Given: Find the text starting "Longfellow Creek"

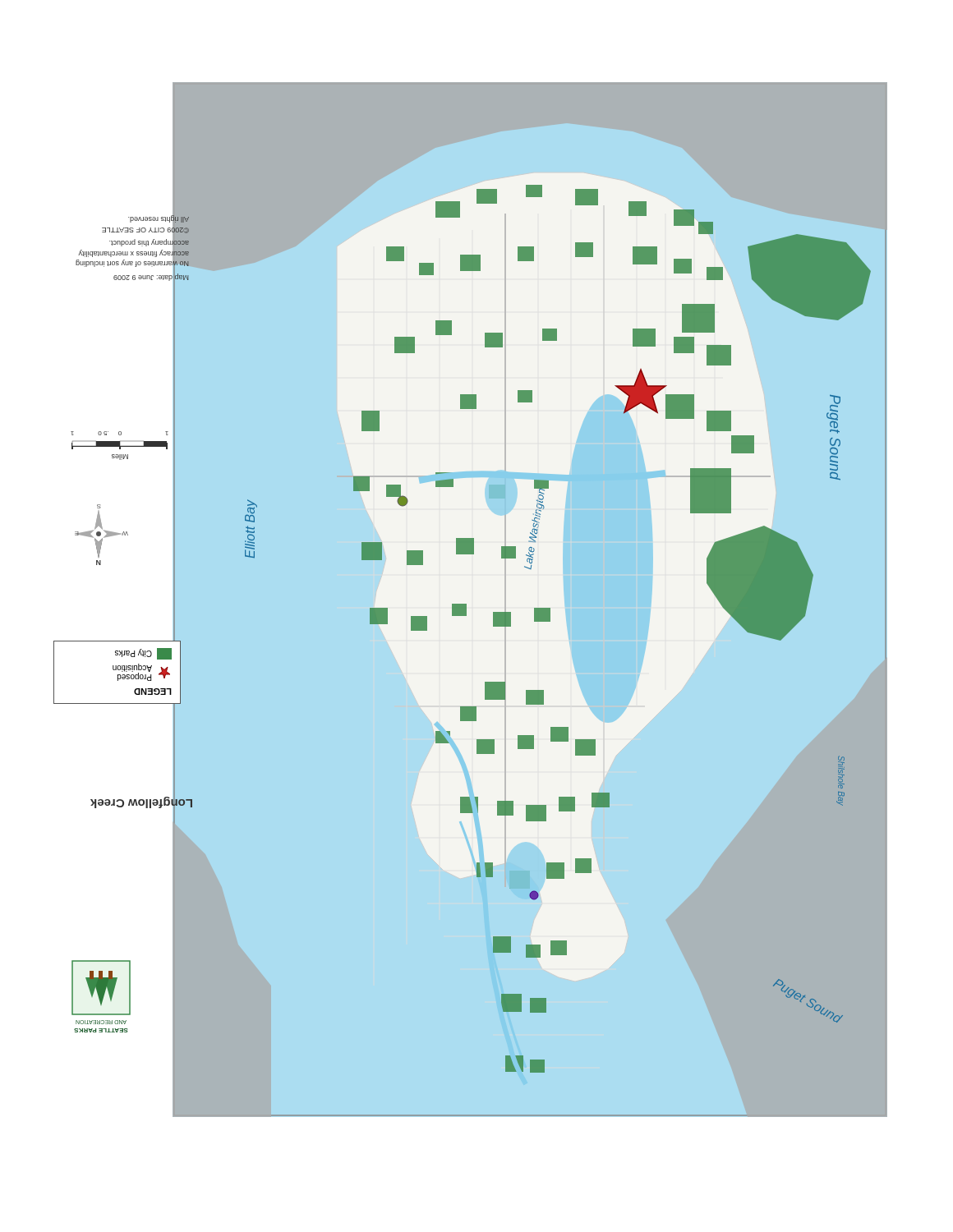Looking at the screenshot, I should 142,804.
